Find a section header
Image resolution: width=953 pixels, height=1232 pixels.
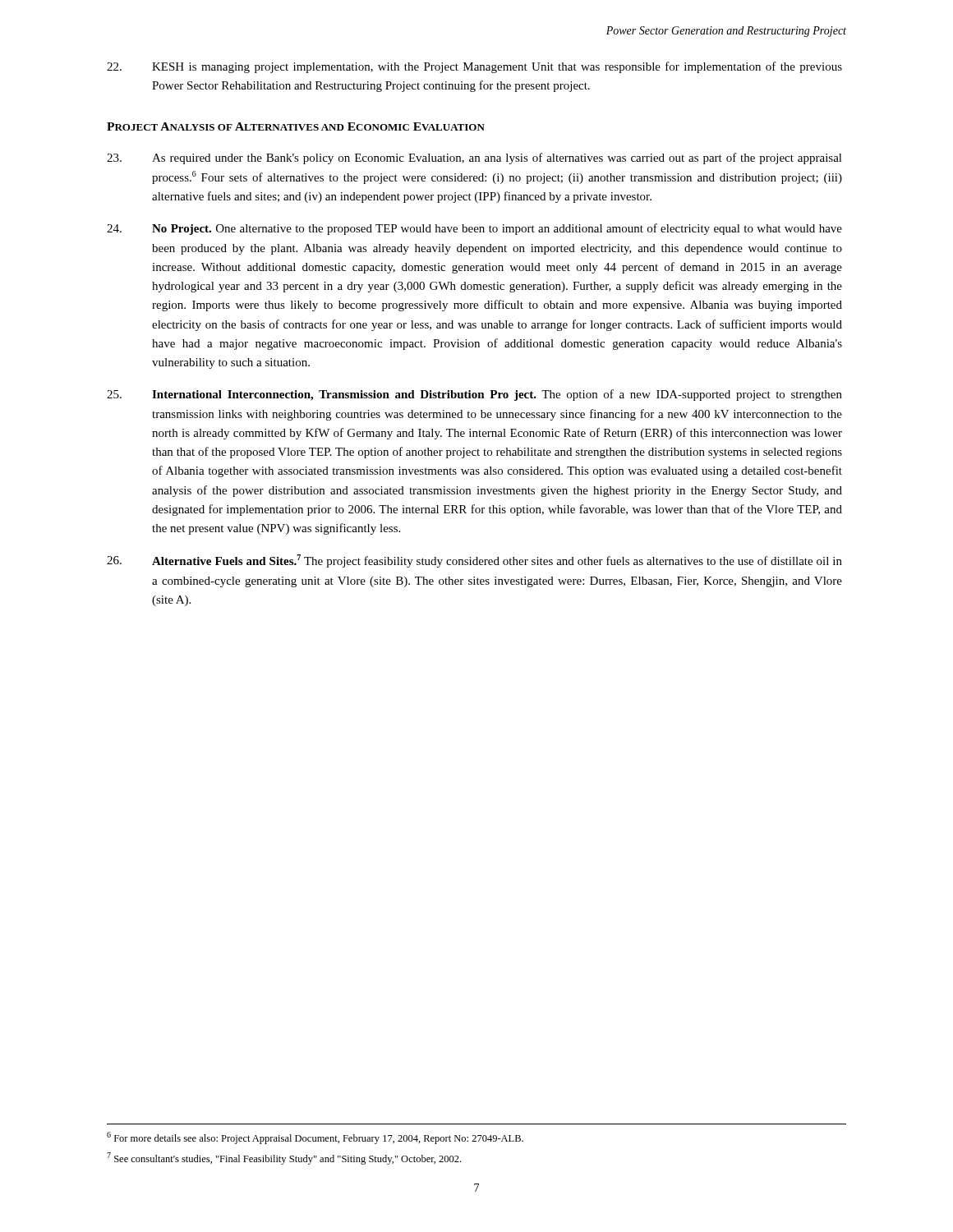(x=296, y=126)
